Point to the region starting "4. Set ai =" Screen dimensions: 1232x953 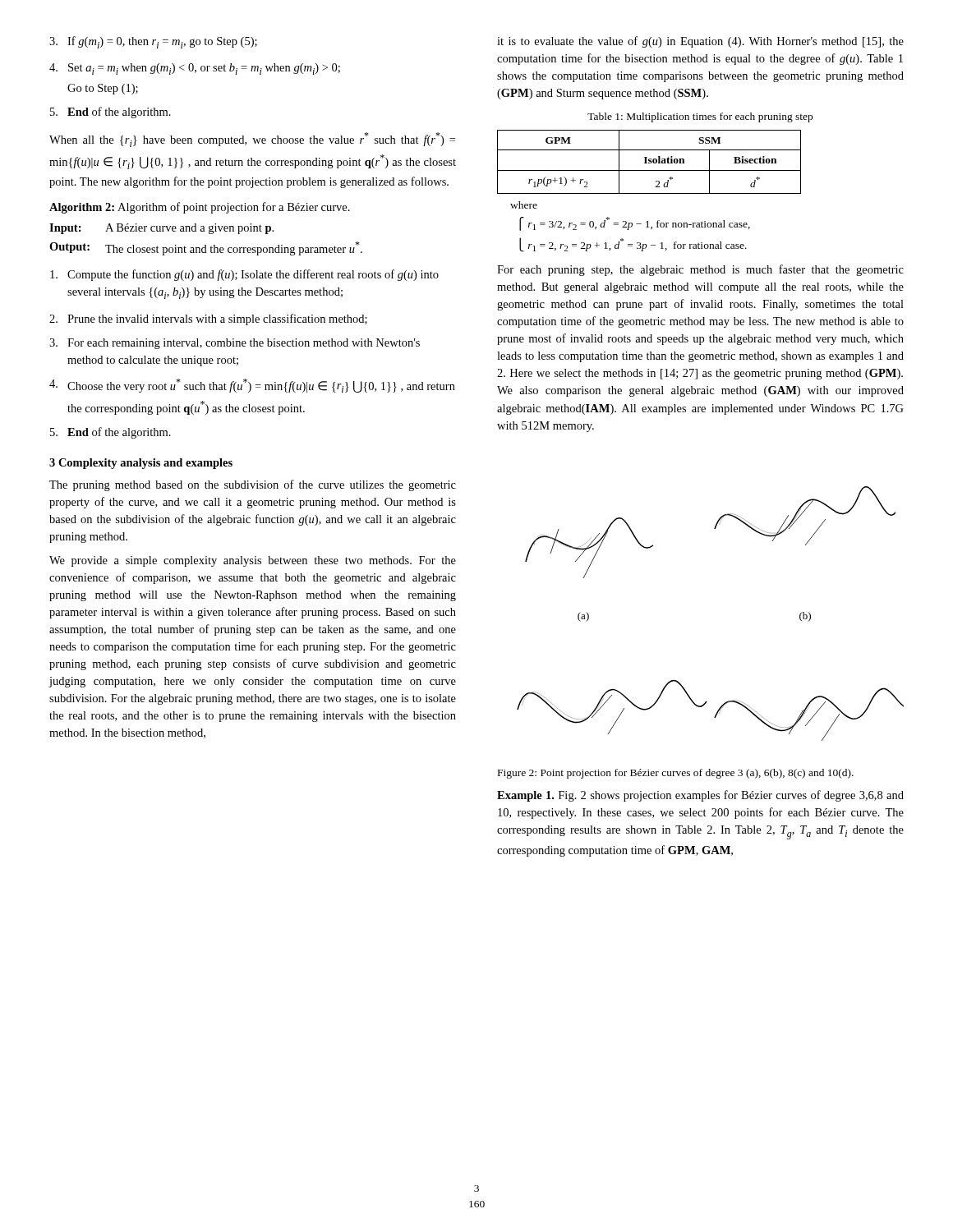coord(253,78)
